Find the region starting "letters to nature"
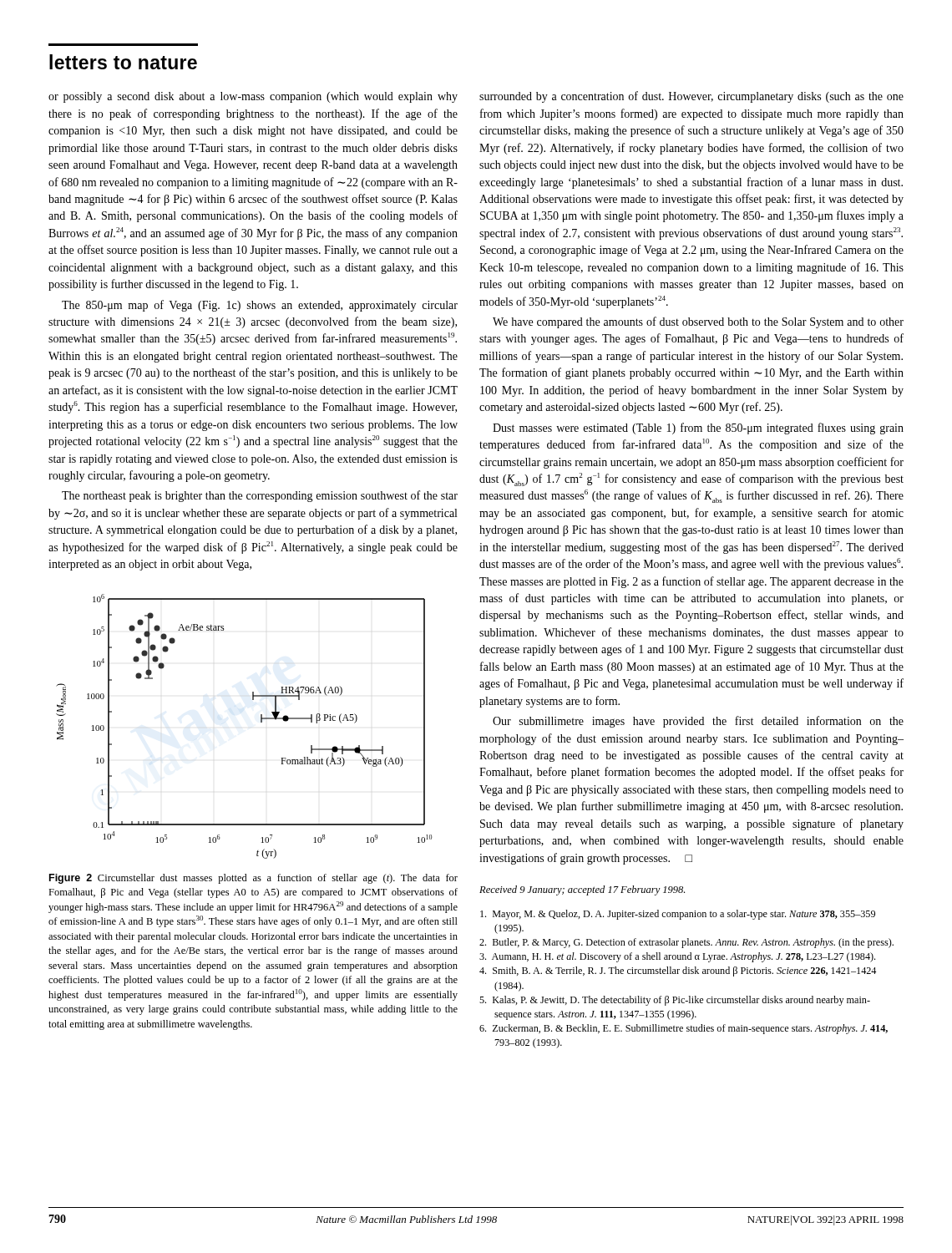 click(x=123, y=63)
